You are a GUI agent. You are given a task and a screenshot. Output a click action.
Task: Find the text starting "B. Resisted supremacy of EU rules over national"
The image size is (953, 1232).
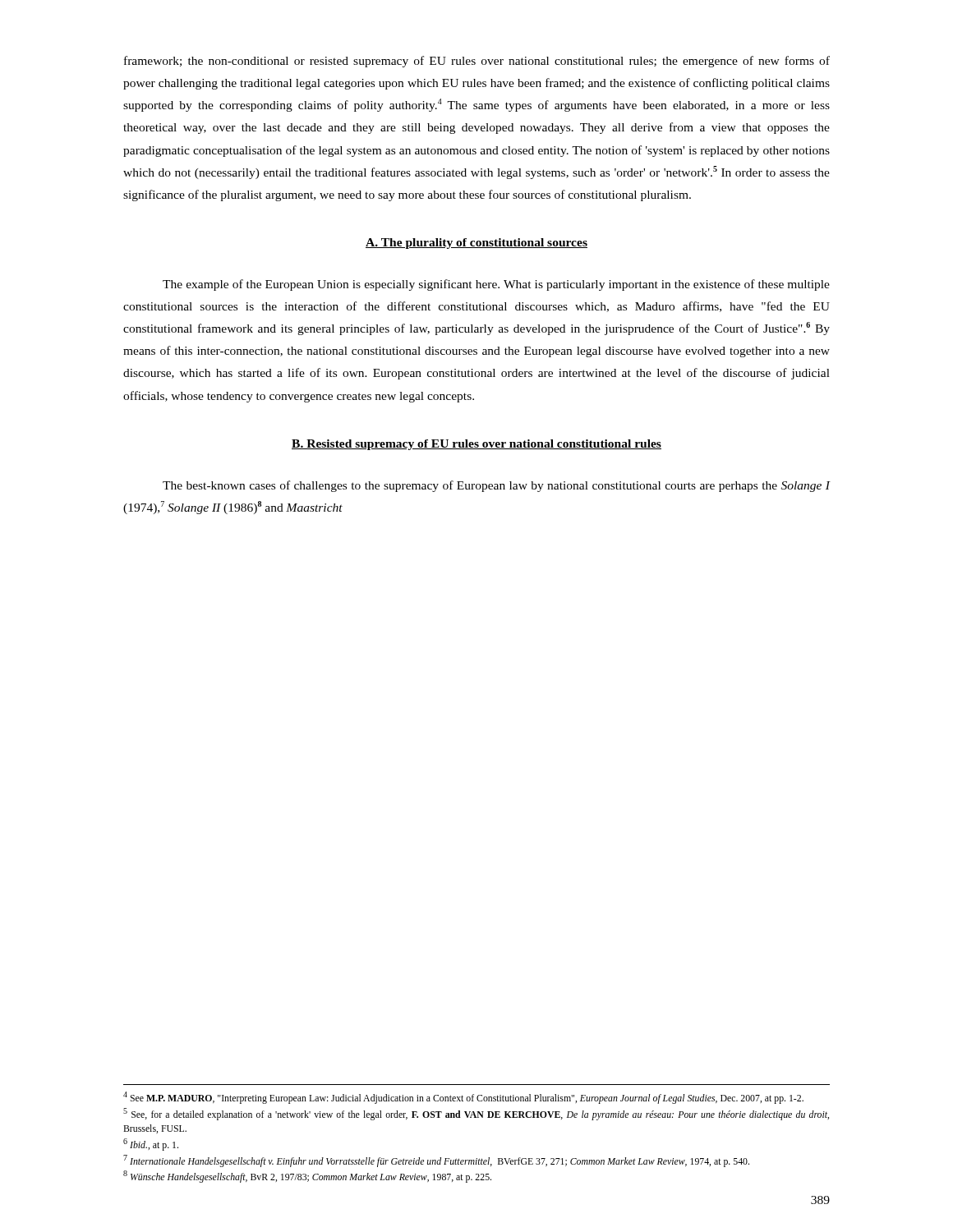pos(476,443)
